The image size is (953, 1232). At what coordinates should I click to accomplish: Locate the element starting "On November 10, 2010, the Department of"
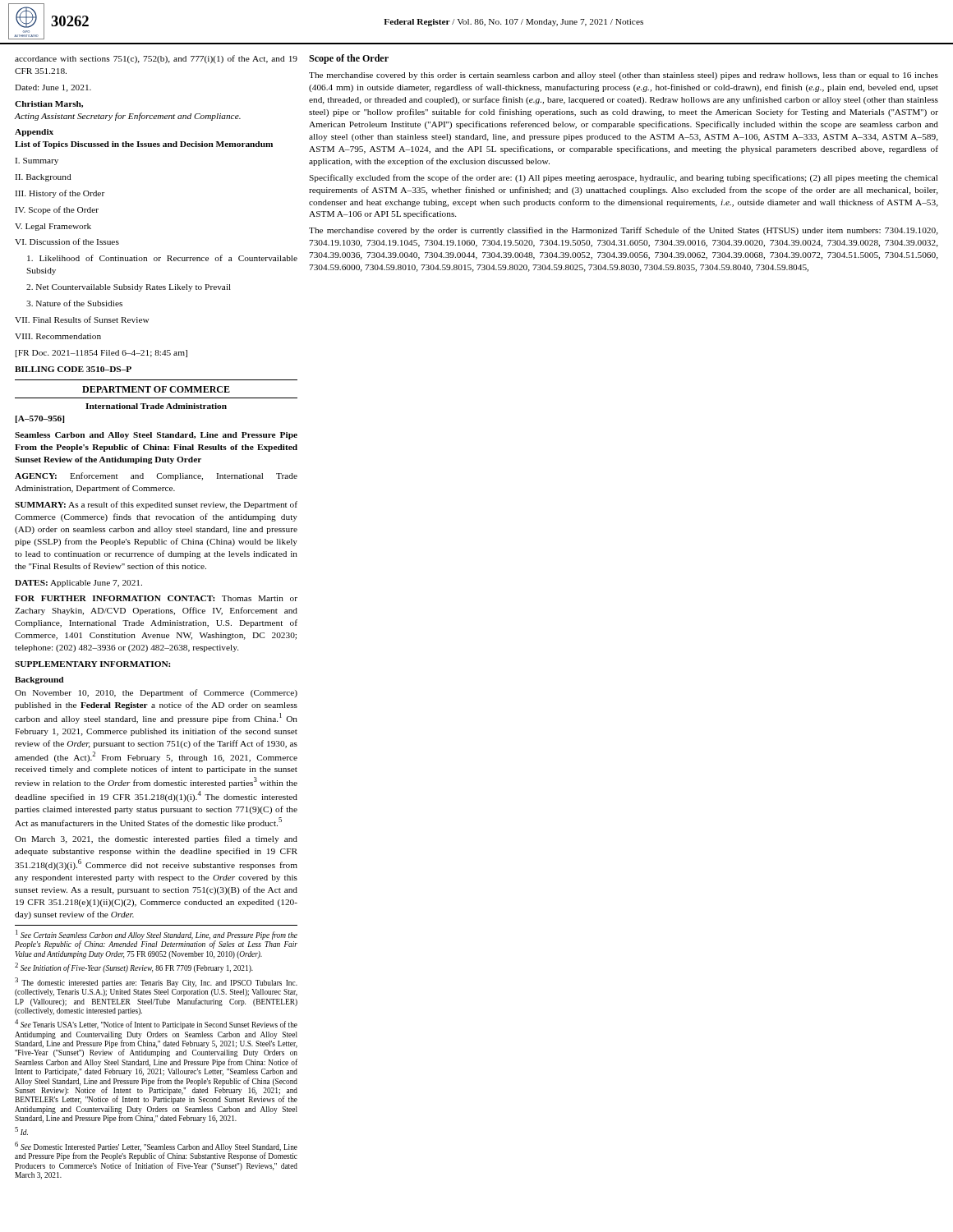pos(156,758)
